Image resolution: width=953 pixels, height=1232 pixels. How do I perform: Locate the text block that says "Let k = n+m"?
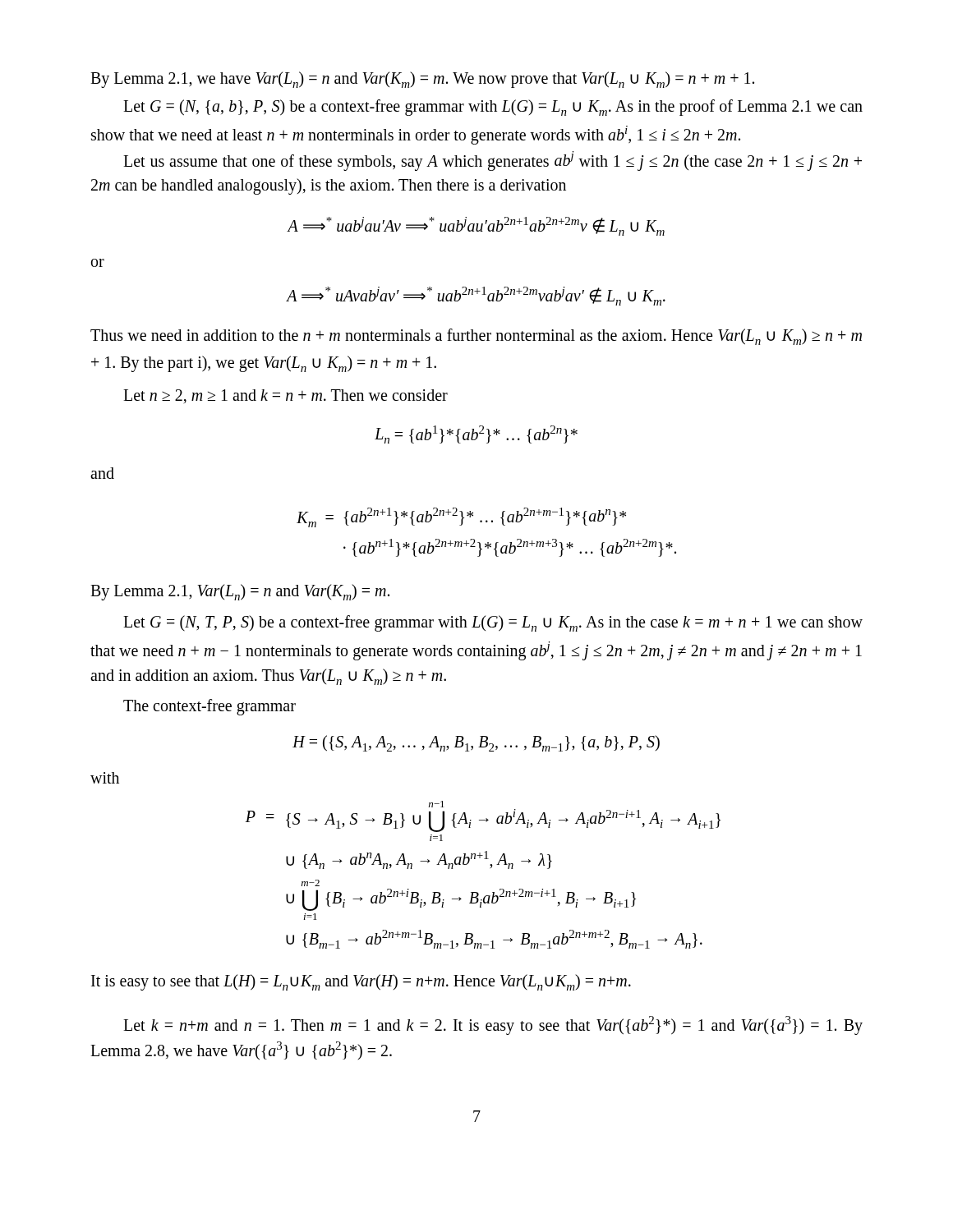476,1037
